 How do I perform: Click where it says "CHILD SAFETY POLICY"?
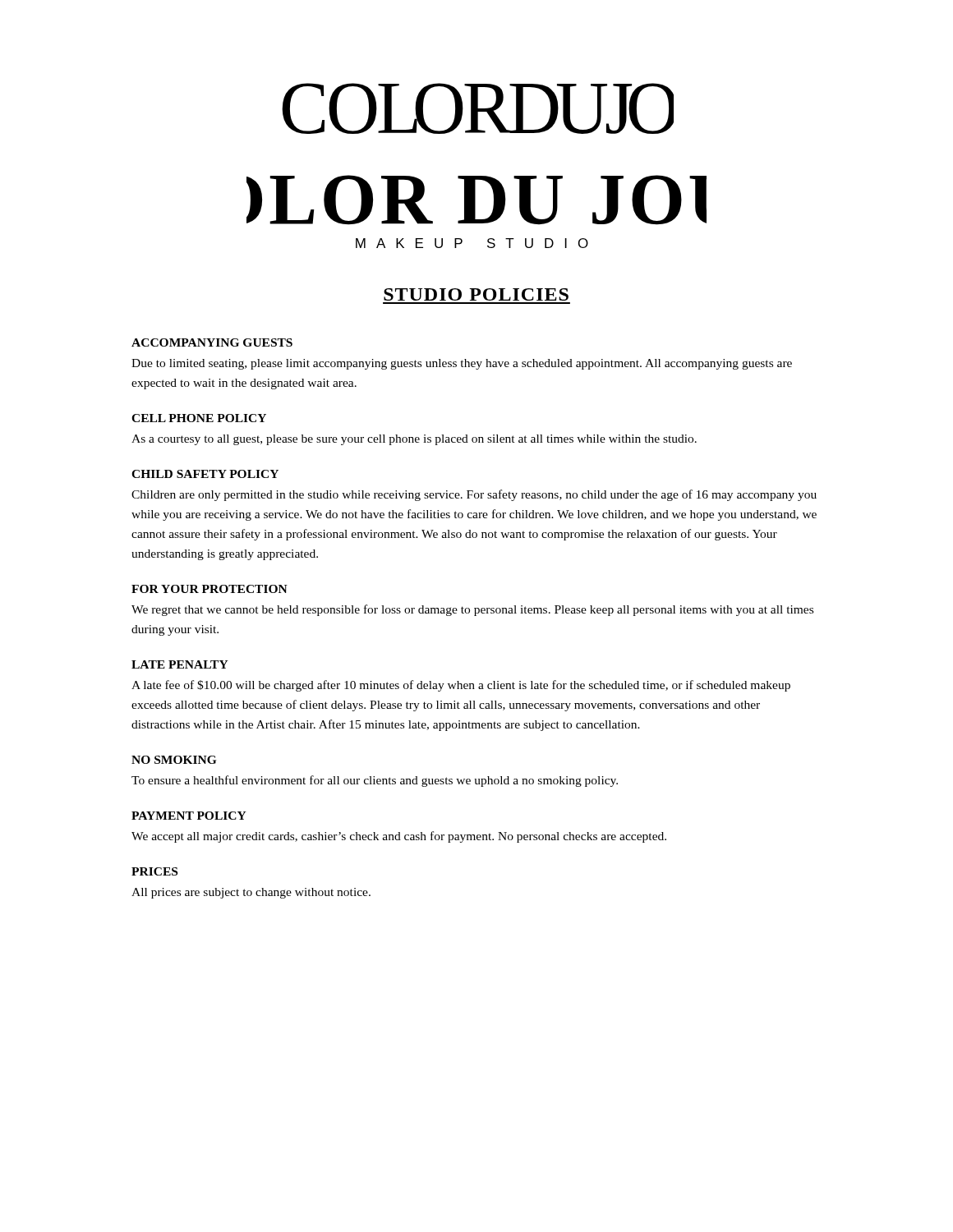coord(205,474)
